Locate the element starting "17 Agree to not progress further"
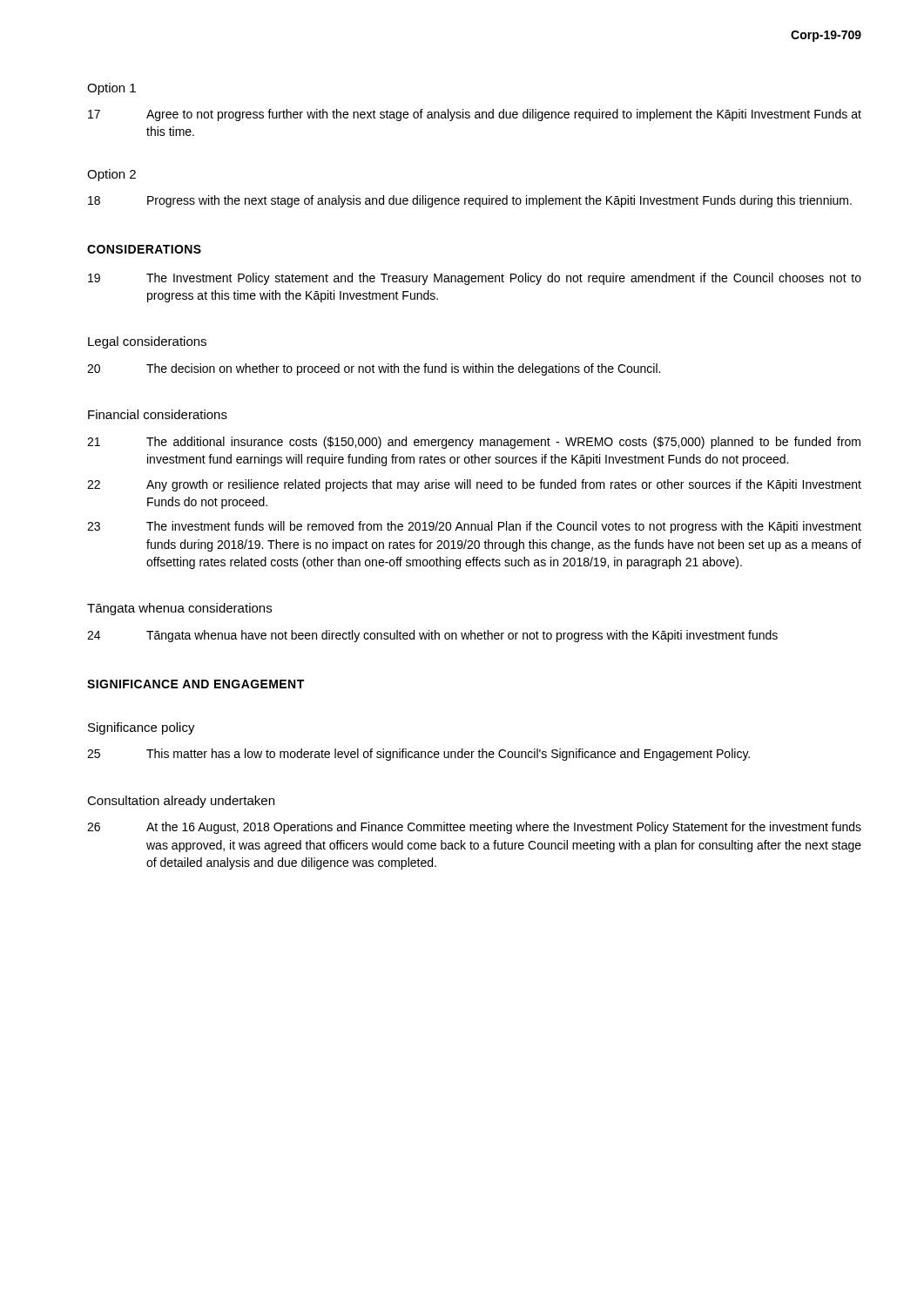 click(474, 123)
